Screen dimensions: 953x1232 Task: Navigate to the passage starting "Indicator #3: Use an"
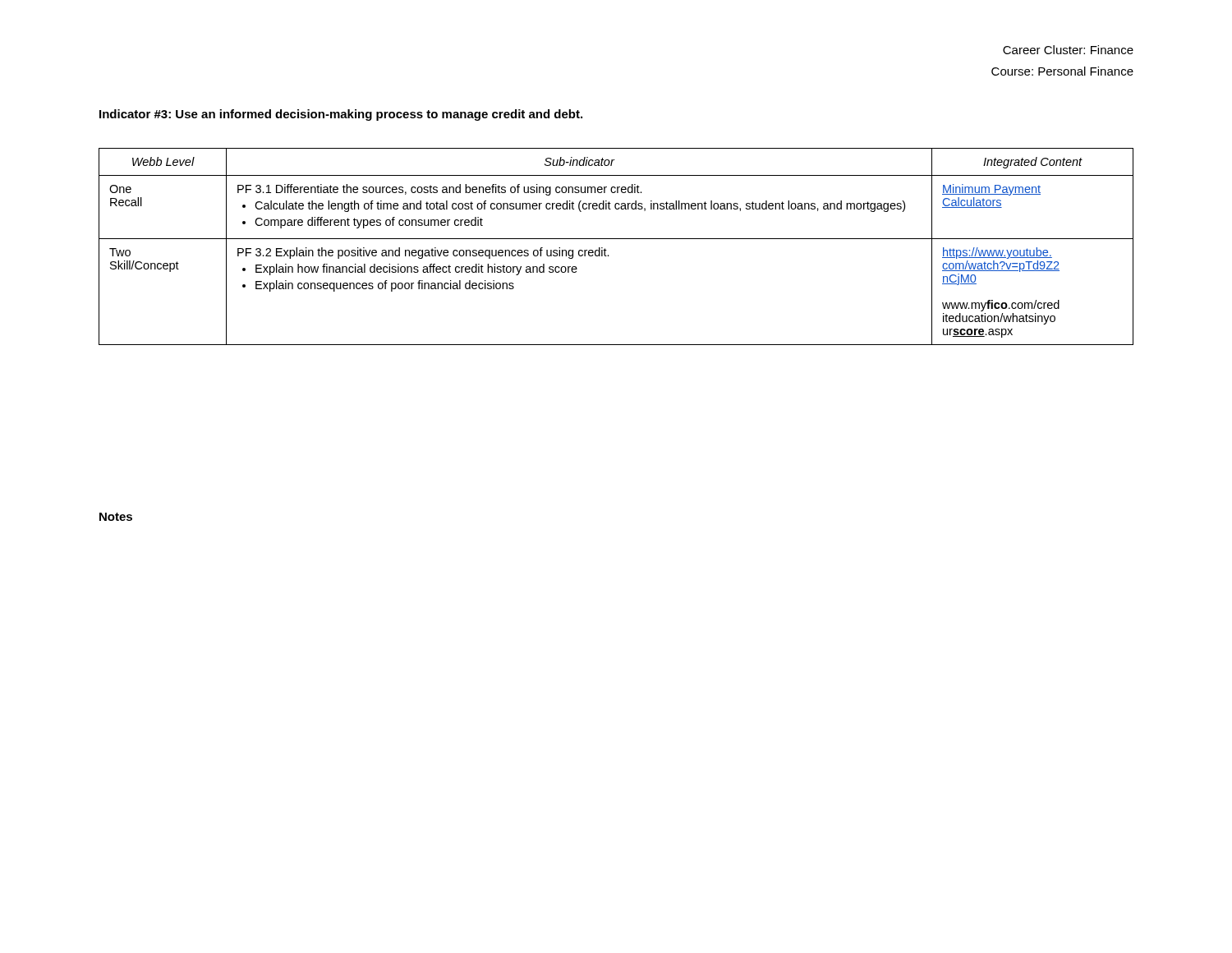[x=341, y=114]
